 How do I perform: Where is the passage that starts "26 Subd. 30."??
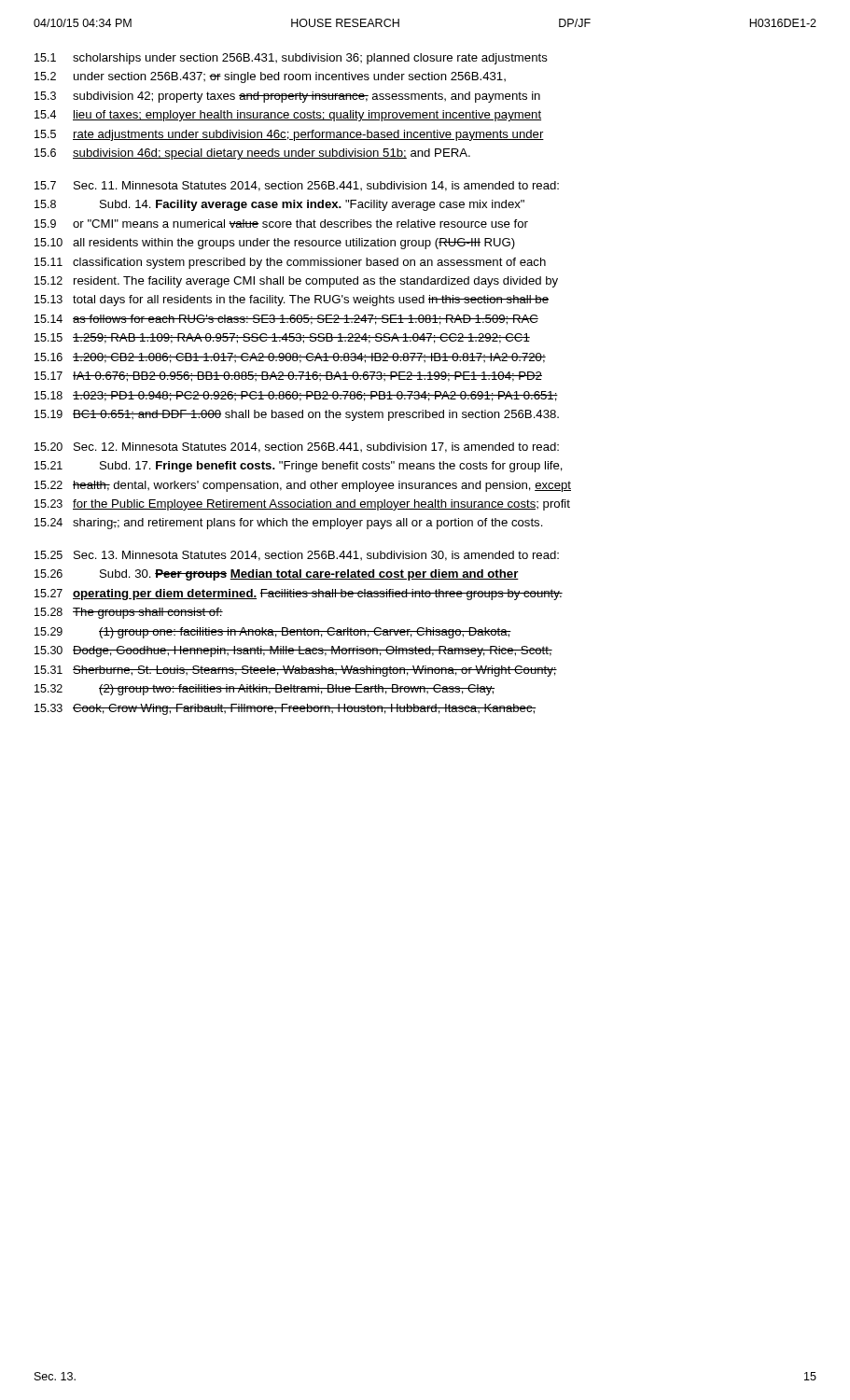click(x=425, y=575)
